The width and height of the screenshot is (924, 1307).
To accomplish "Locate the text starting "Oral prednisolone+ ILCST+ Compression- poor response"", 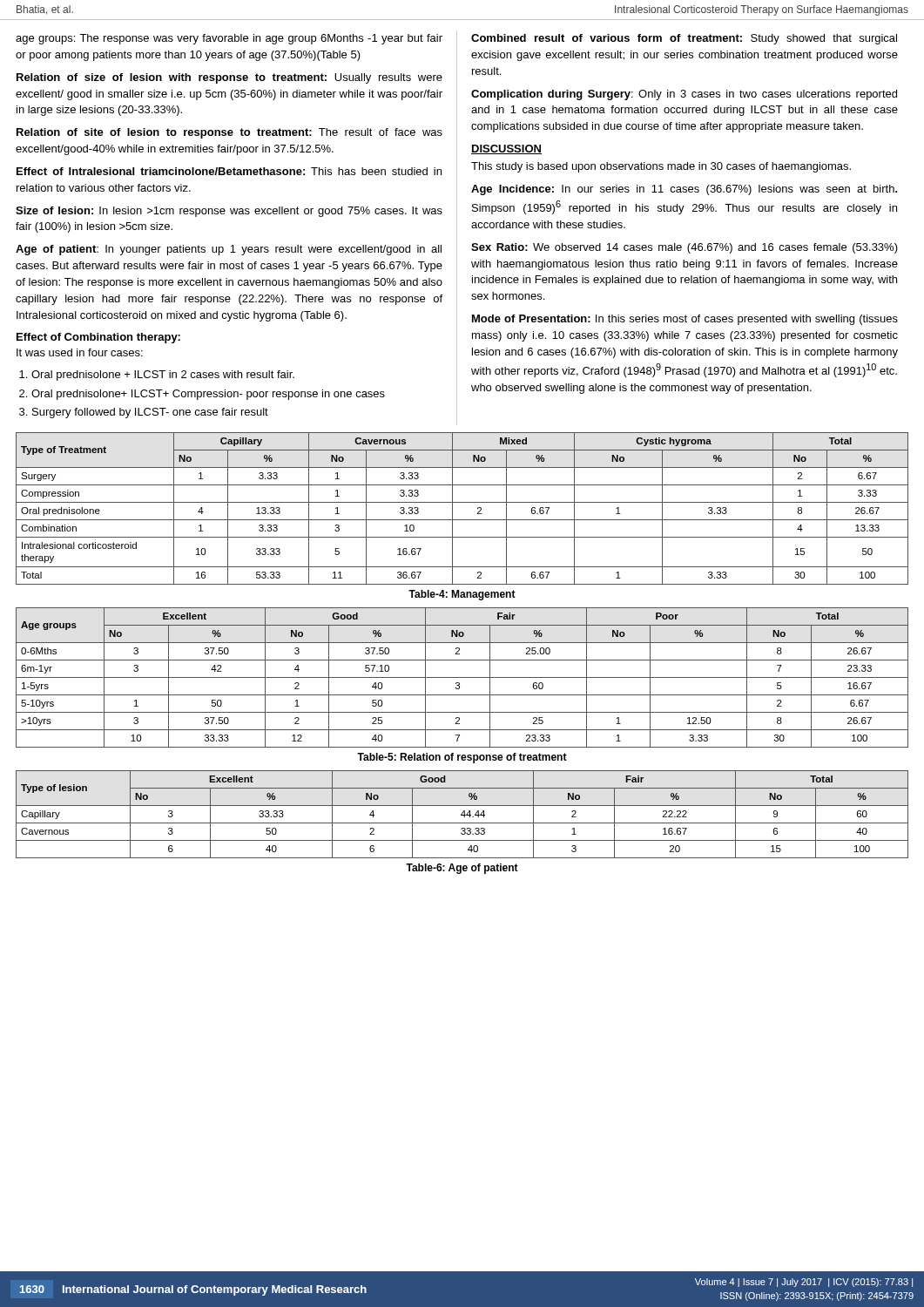I will click(x=237, y=393).
